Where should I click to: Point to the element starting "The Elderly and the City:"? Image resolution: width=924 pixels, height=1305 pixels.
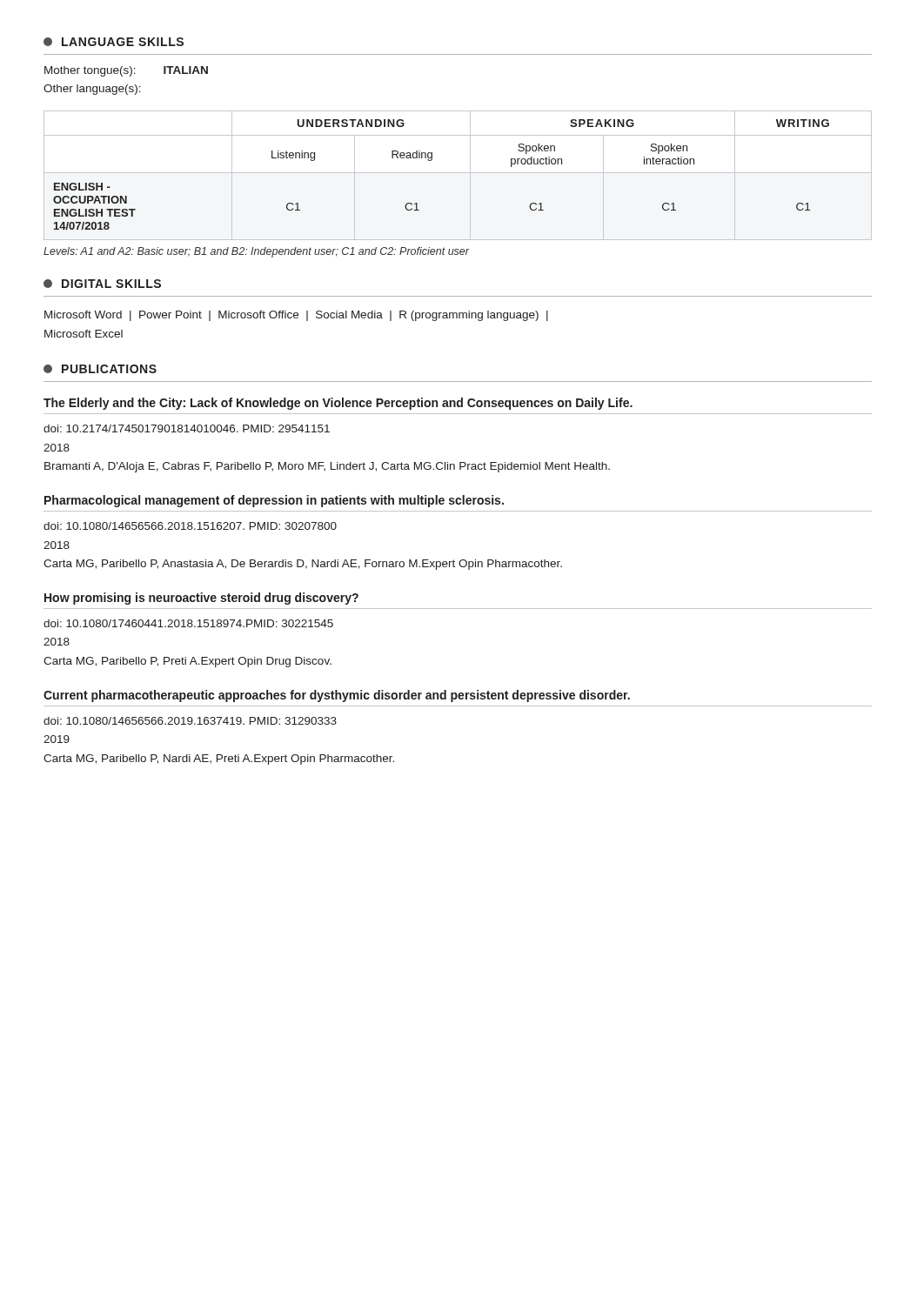[338, 403]
